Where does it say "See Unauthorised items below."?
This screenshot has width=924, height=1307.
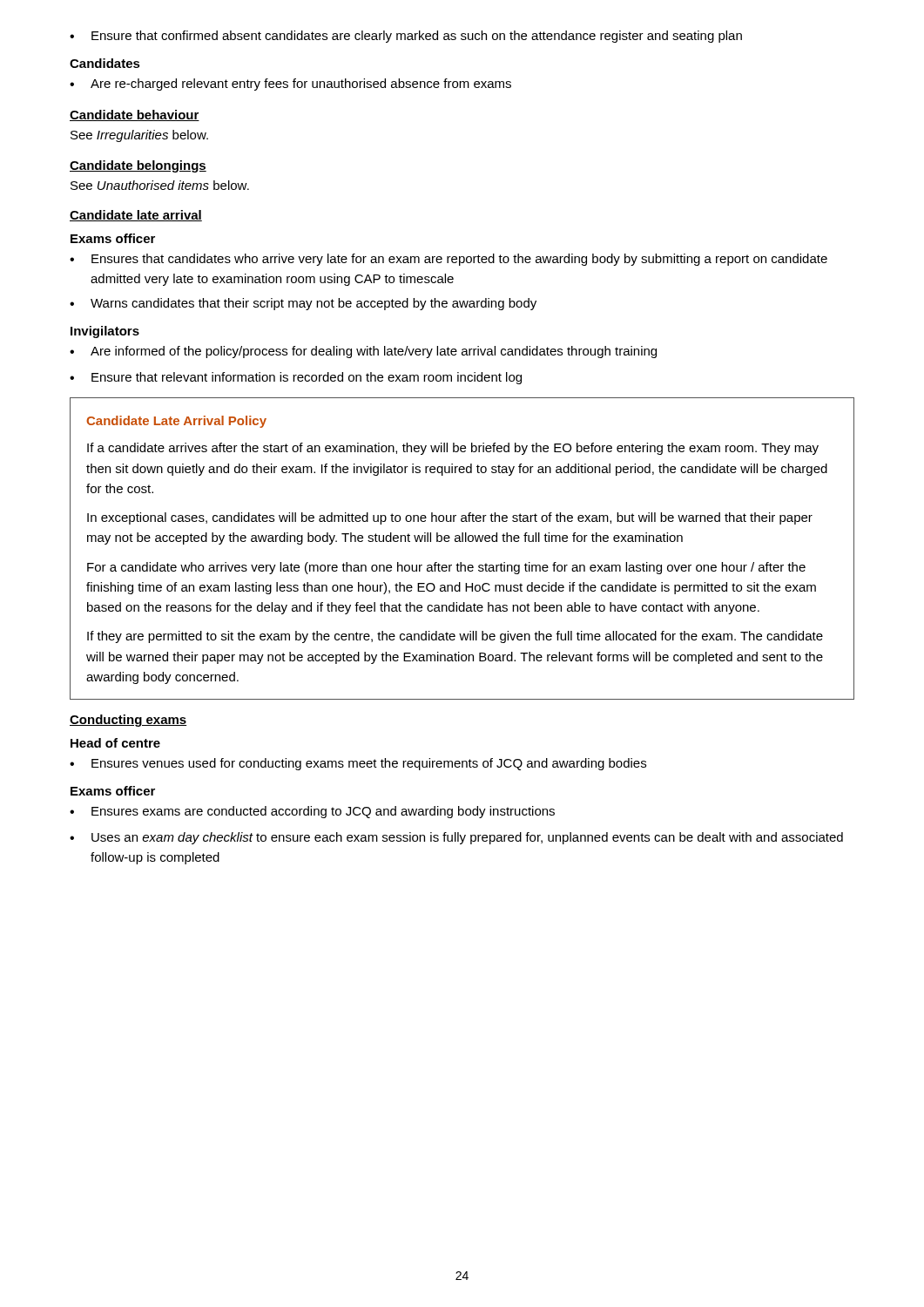pyautogui.click(x=160, y=185)
